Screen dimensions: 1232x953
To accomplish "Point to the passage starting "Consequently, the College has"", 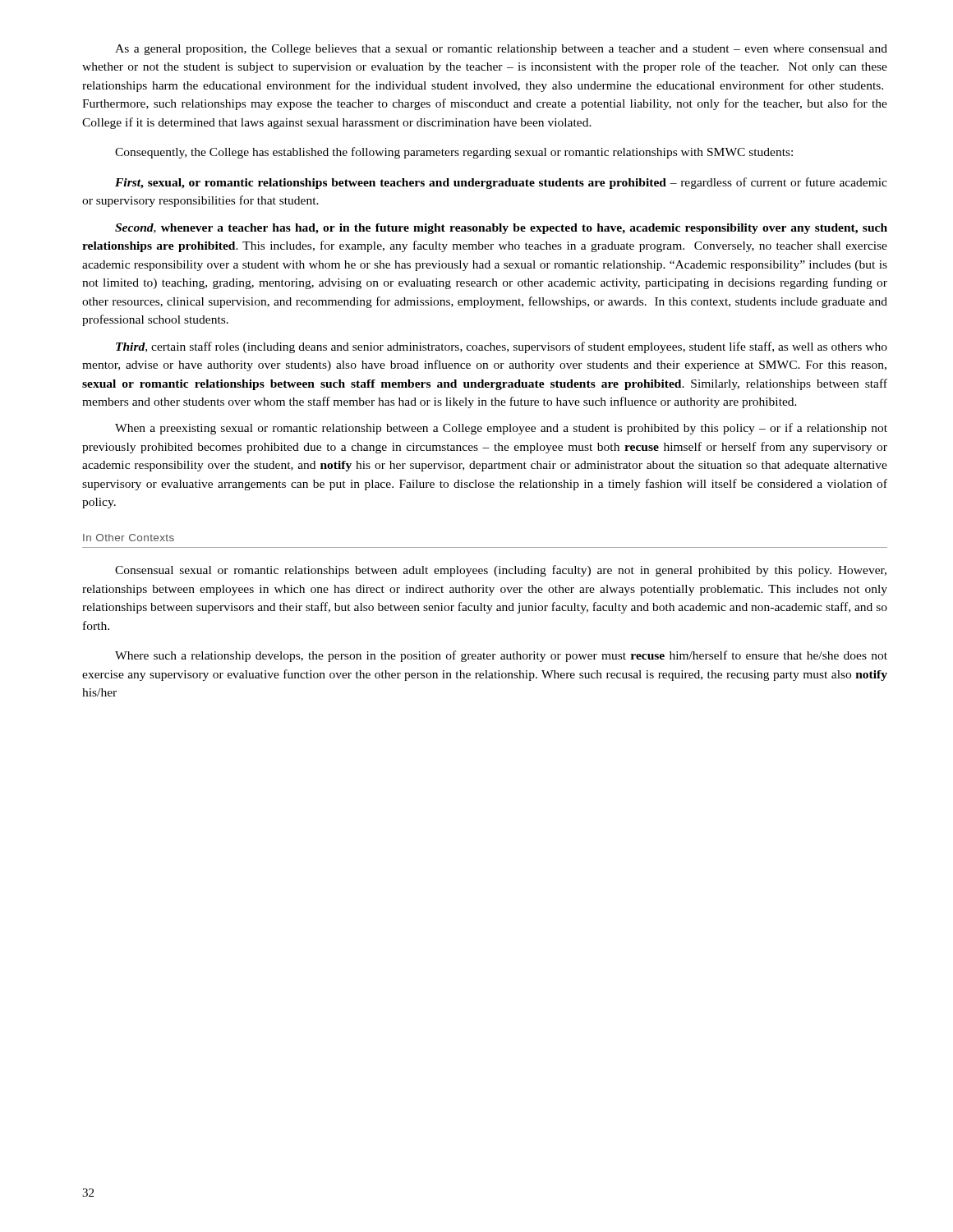I will tap(454, 152).
